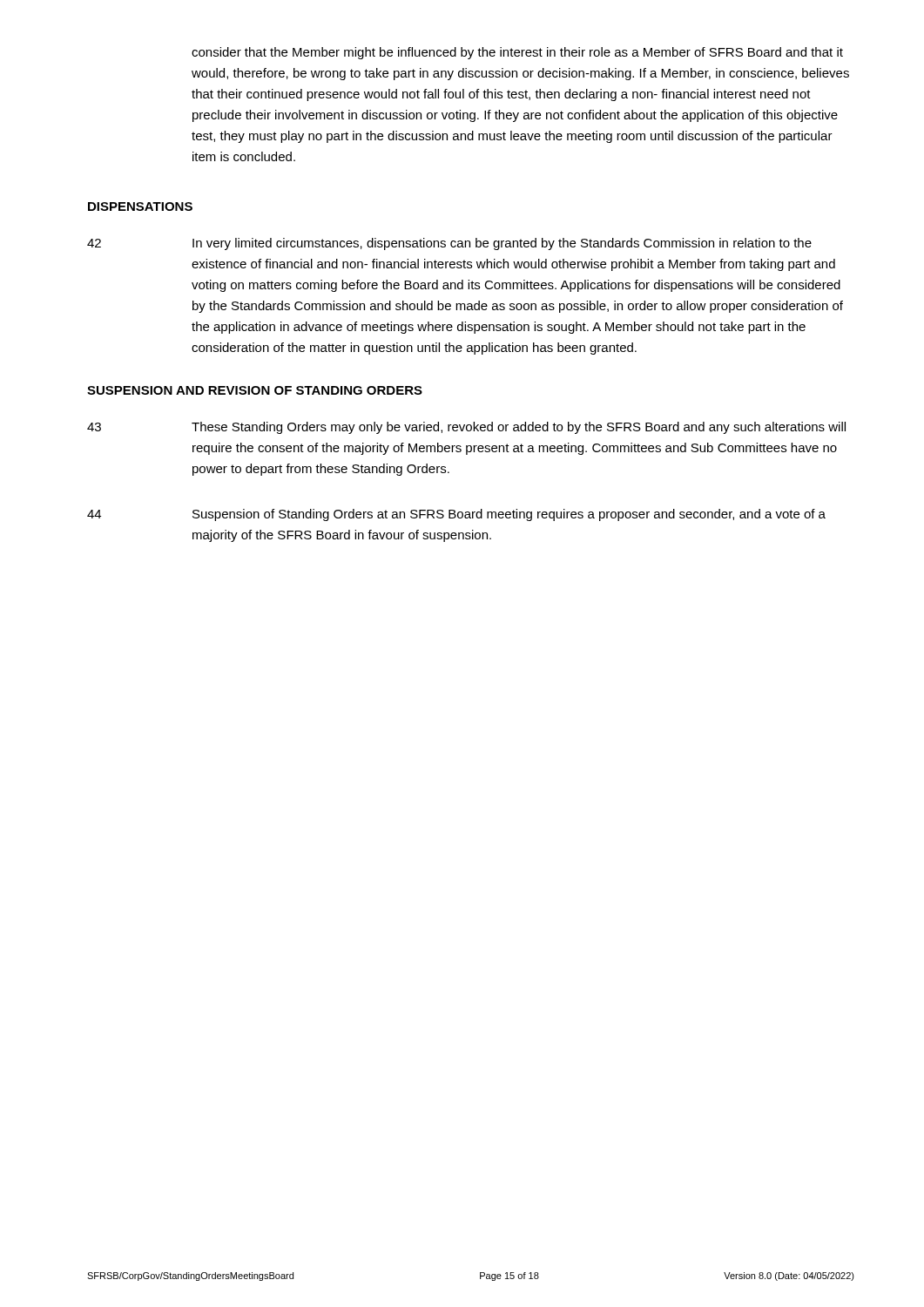Where is the passage that starts "42 In very limited circumstances,"?
The width and height of the screenshot is (924, 1307).
(471, 295)
